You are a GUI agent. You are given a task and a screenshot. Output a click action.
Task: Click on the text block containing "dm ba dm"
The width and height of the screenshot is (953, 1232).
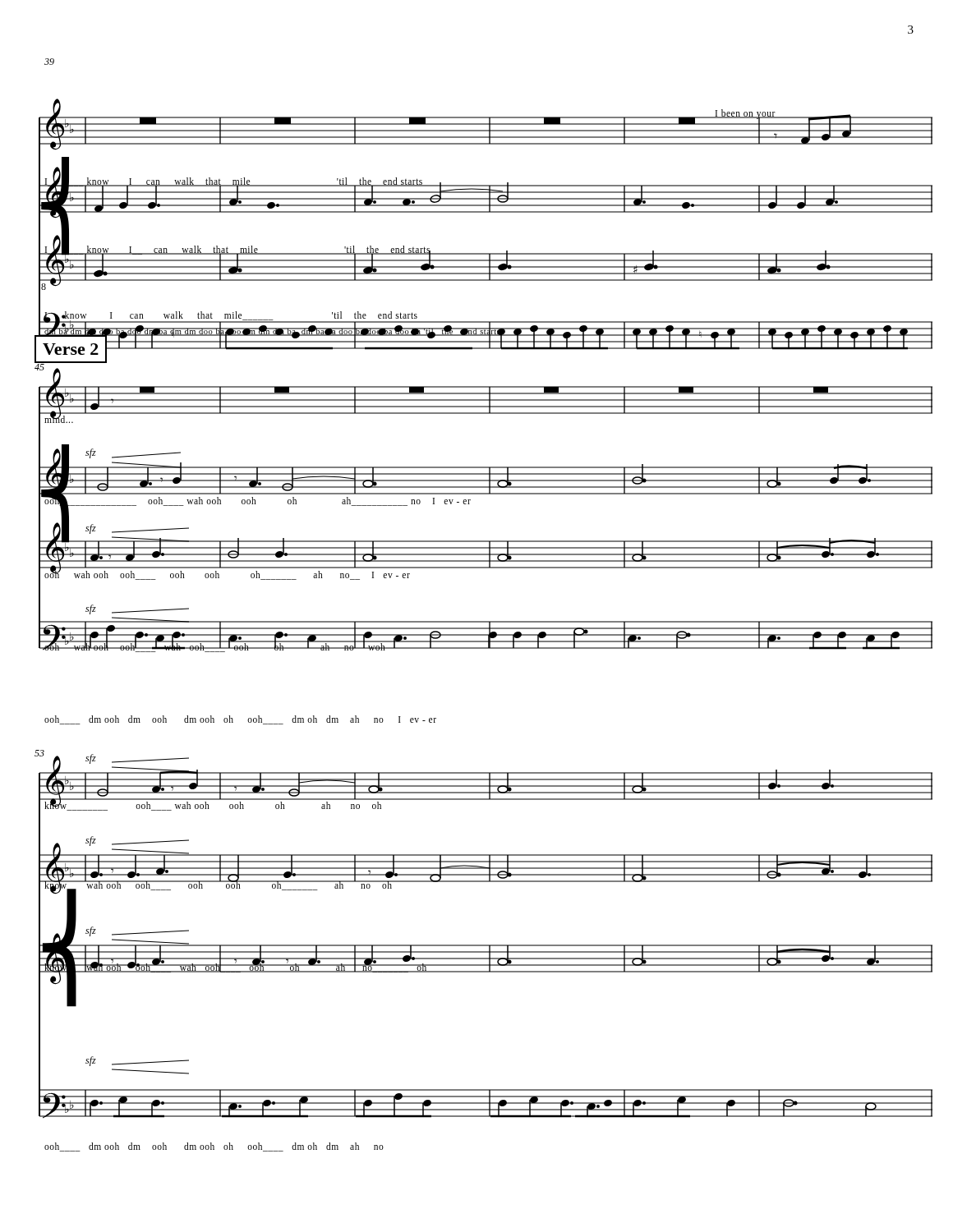click(x=273, y=331)
